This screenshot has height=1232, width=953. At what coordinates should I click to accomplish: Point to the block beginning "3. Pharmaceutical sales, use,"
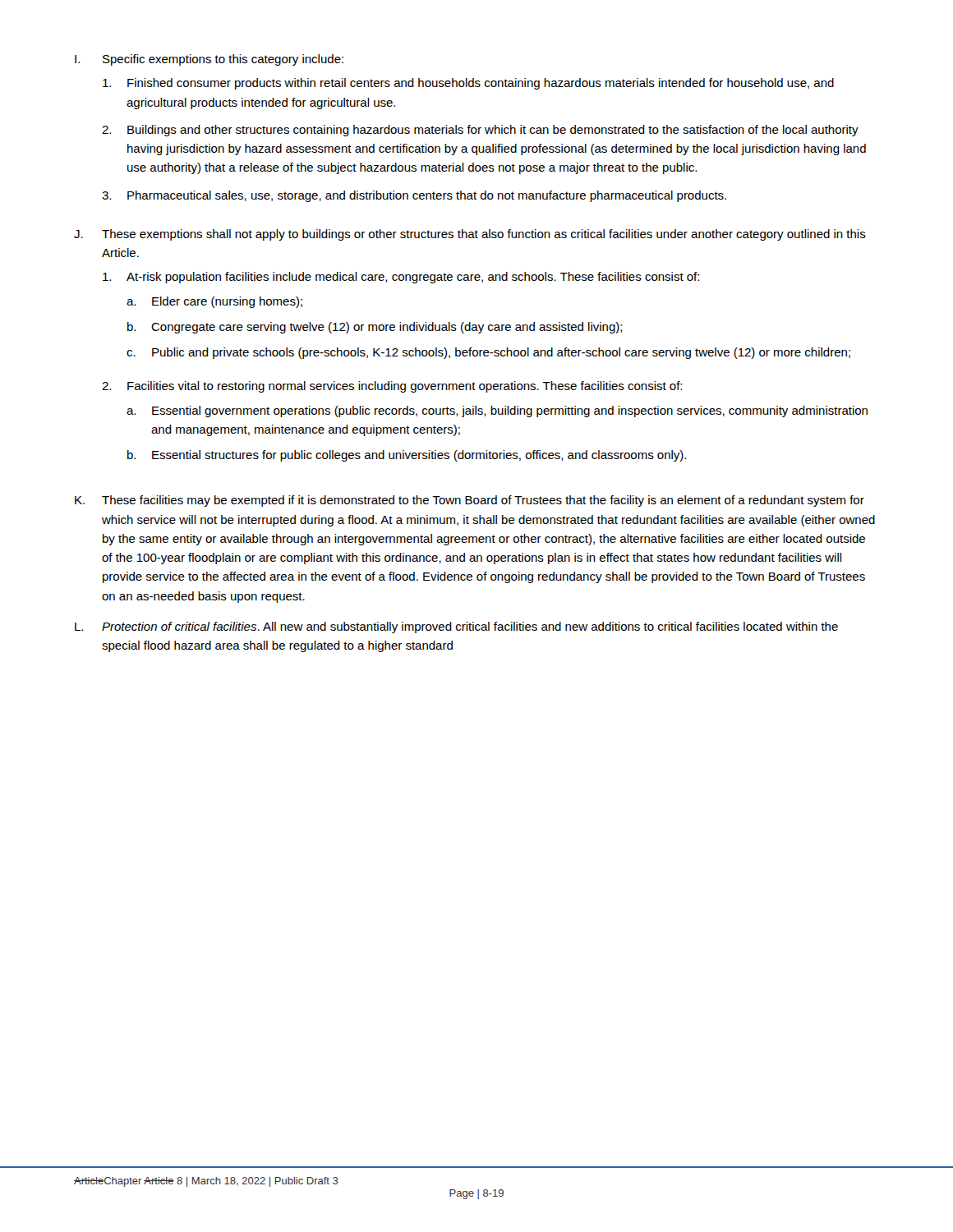tap(490, 195)
